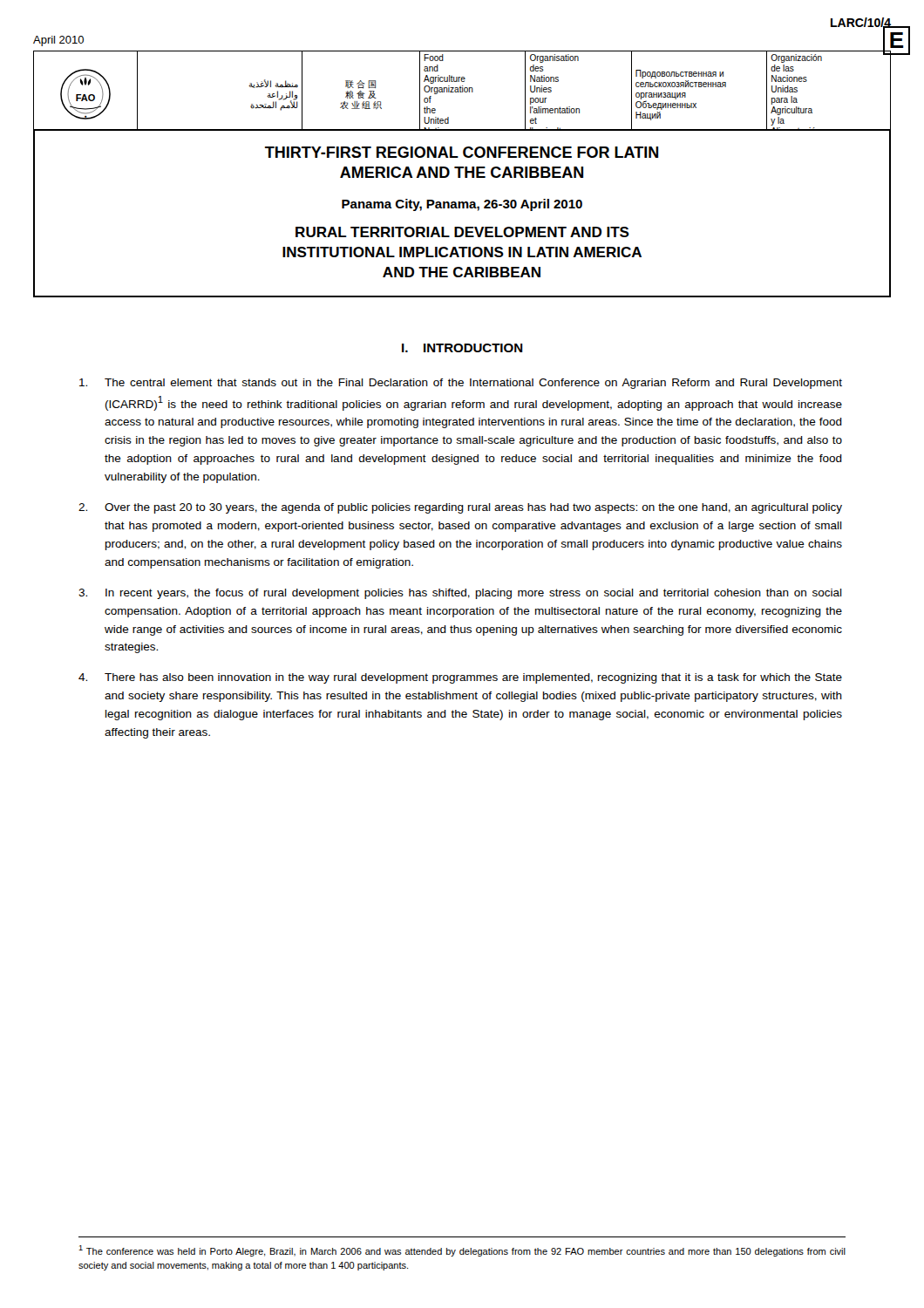
Task: Click on the text block containing "Over the past"
Action: tap(460, 535)
